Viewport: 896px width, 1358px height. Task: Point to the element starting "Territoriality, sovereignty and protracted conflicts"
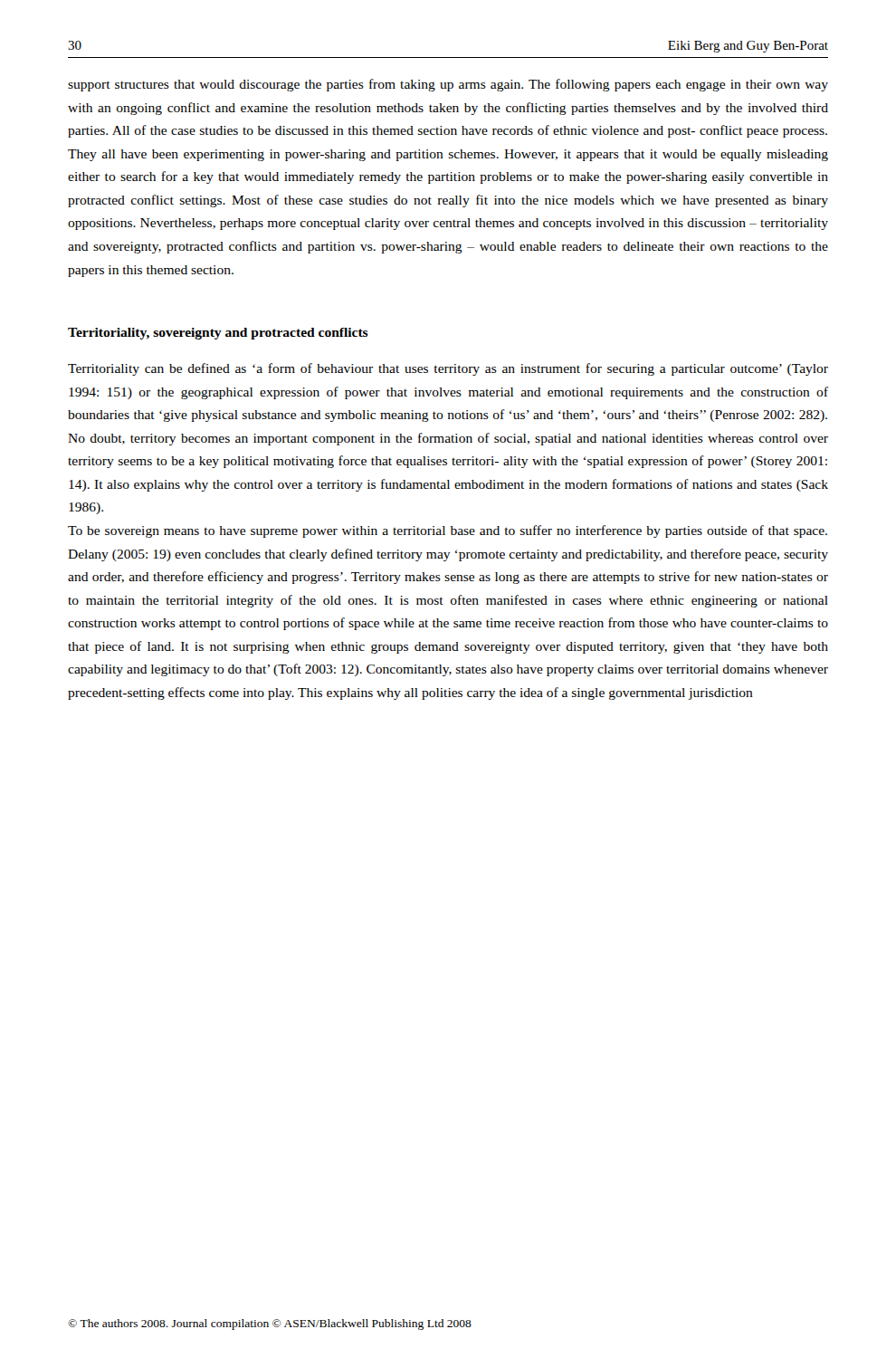218,332
